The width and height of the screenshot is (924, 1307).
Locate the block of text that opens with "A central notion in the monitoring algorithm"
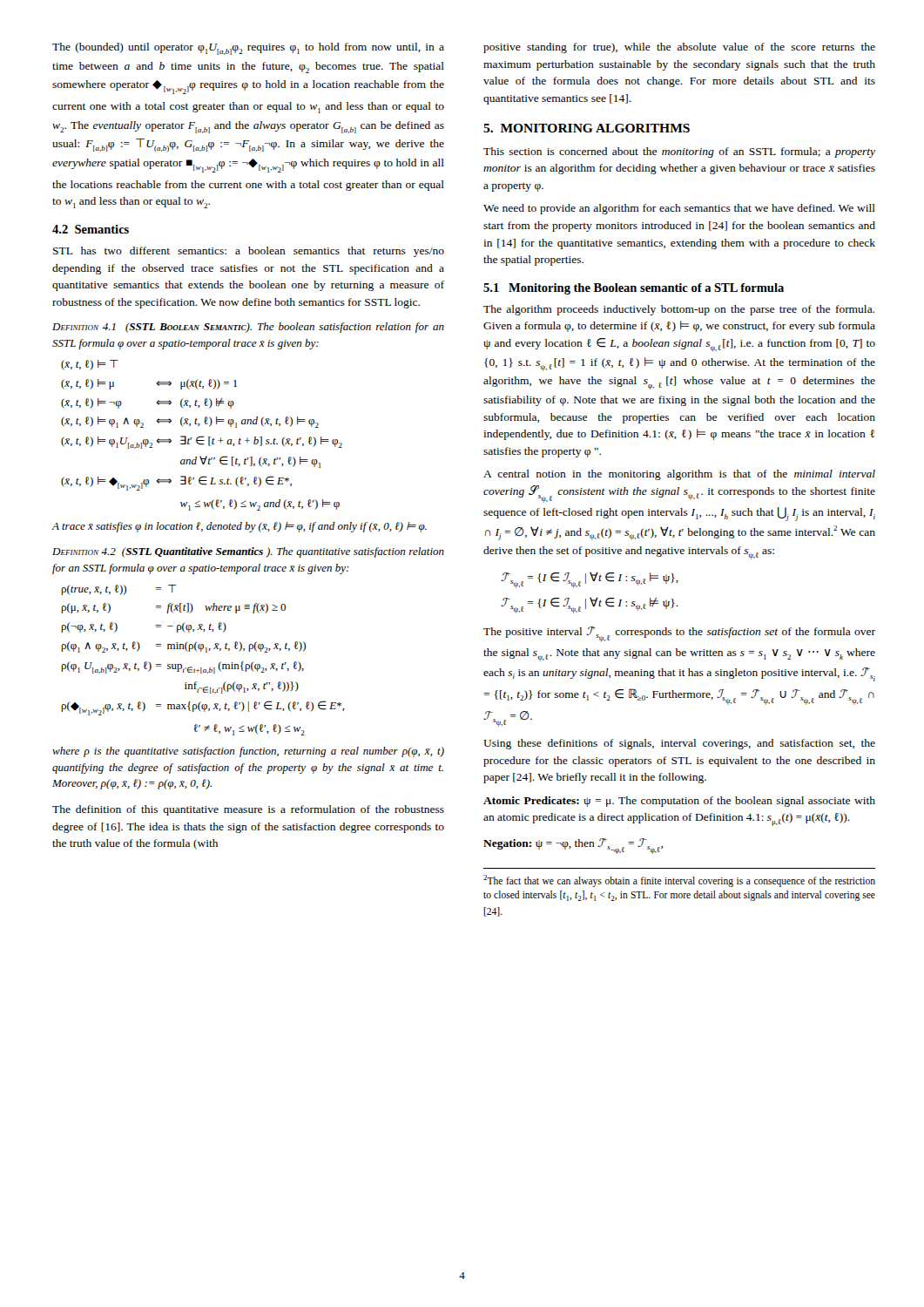click(x=679, y=513)
